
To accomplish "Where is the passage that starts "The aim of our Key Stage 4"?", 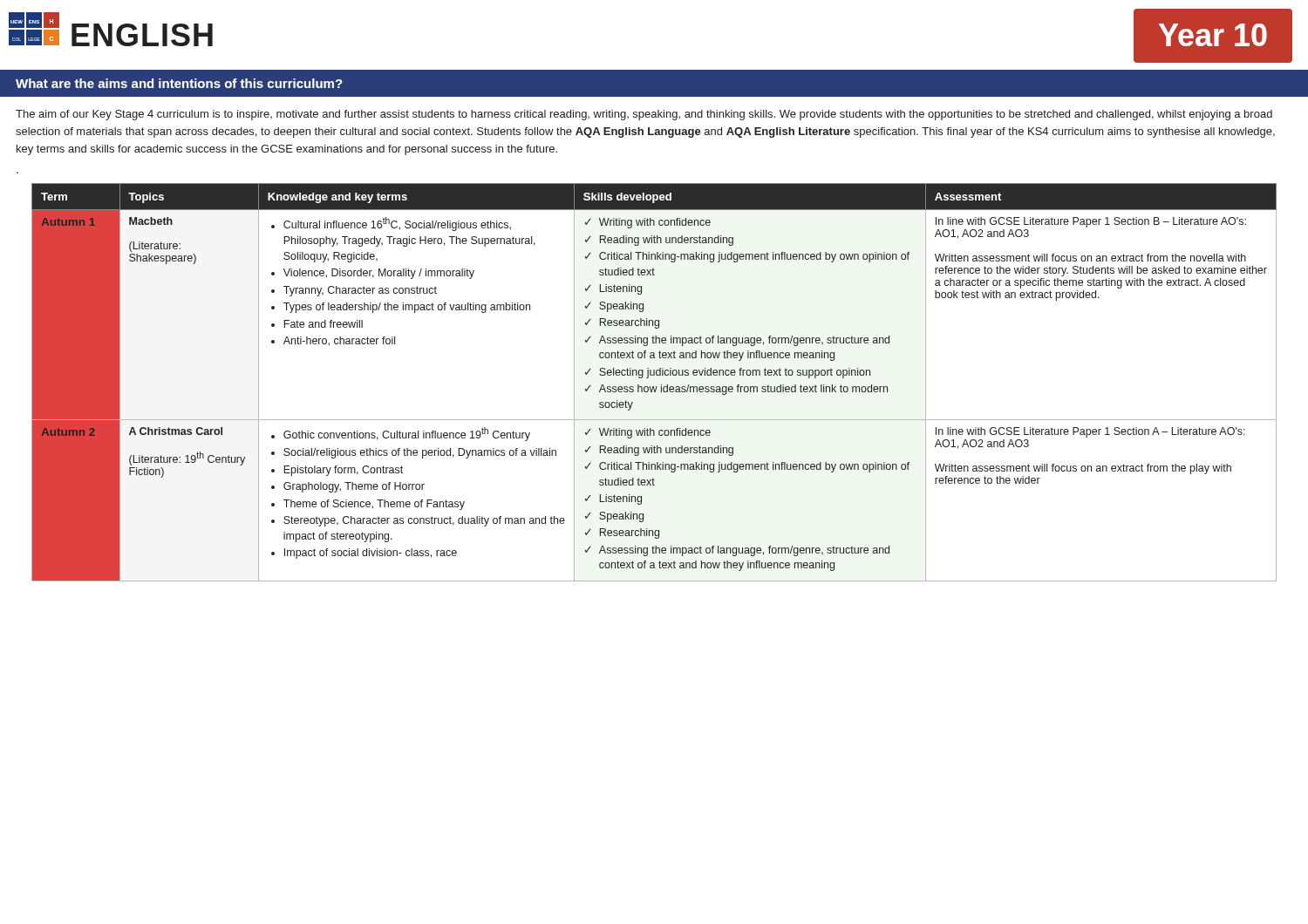I will tap(646, 131).
